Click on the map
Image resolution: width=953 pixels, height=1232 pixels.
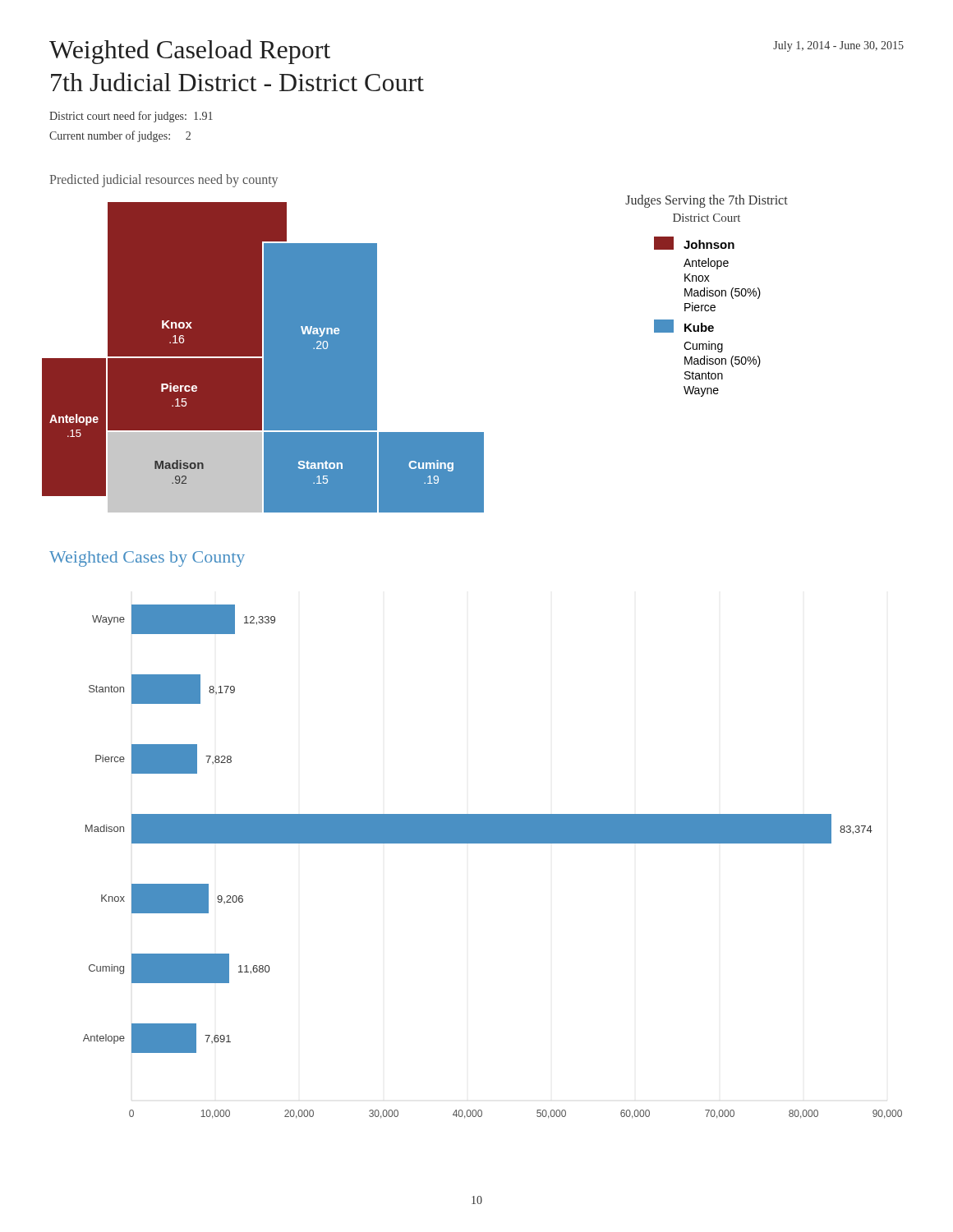tap(263, 357)
